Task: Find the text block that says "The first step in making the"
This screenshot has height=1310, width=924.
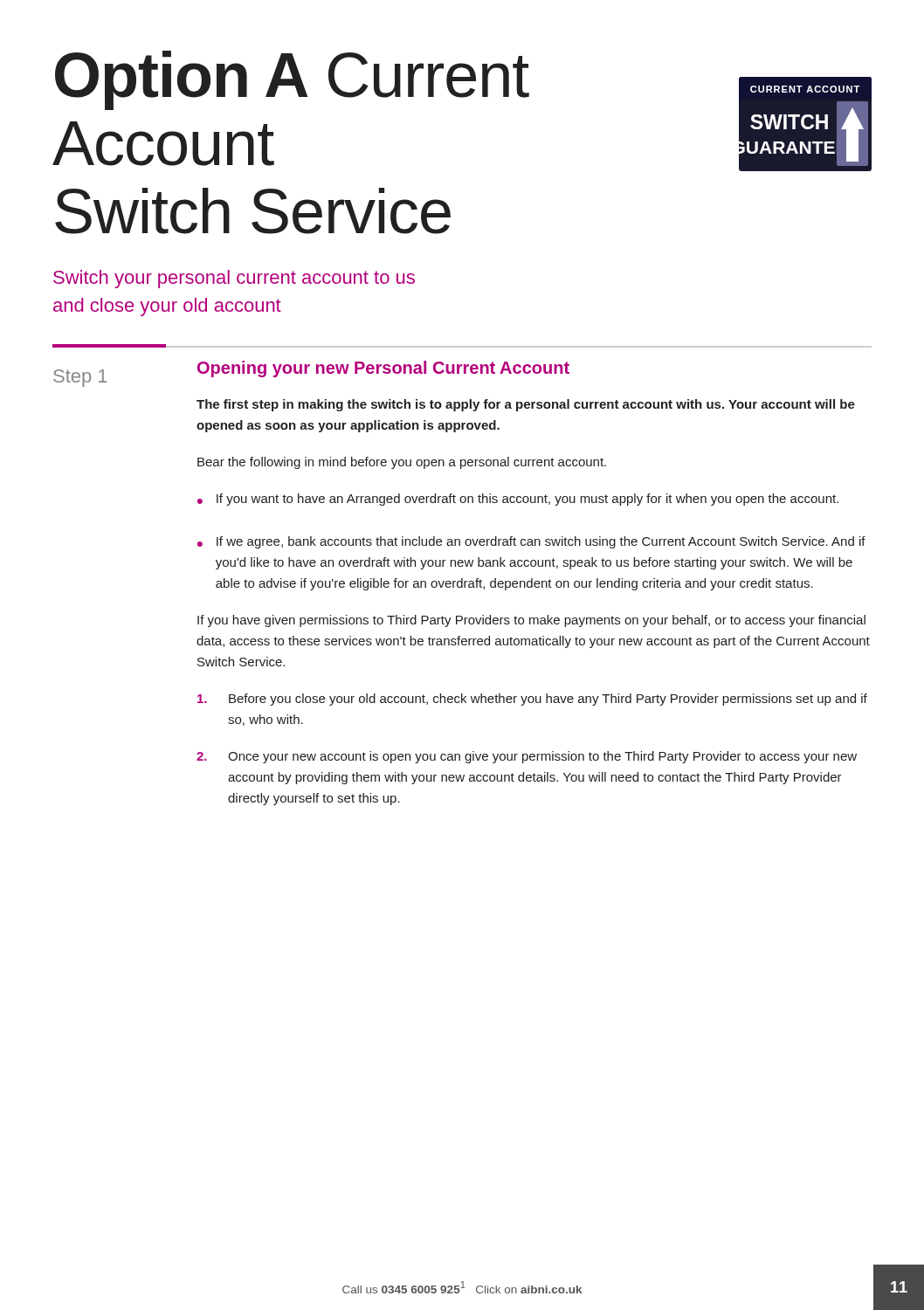Action: point(526,414)
